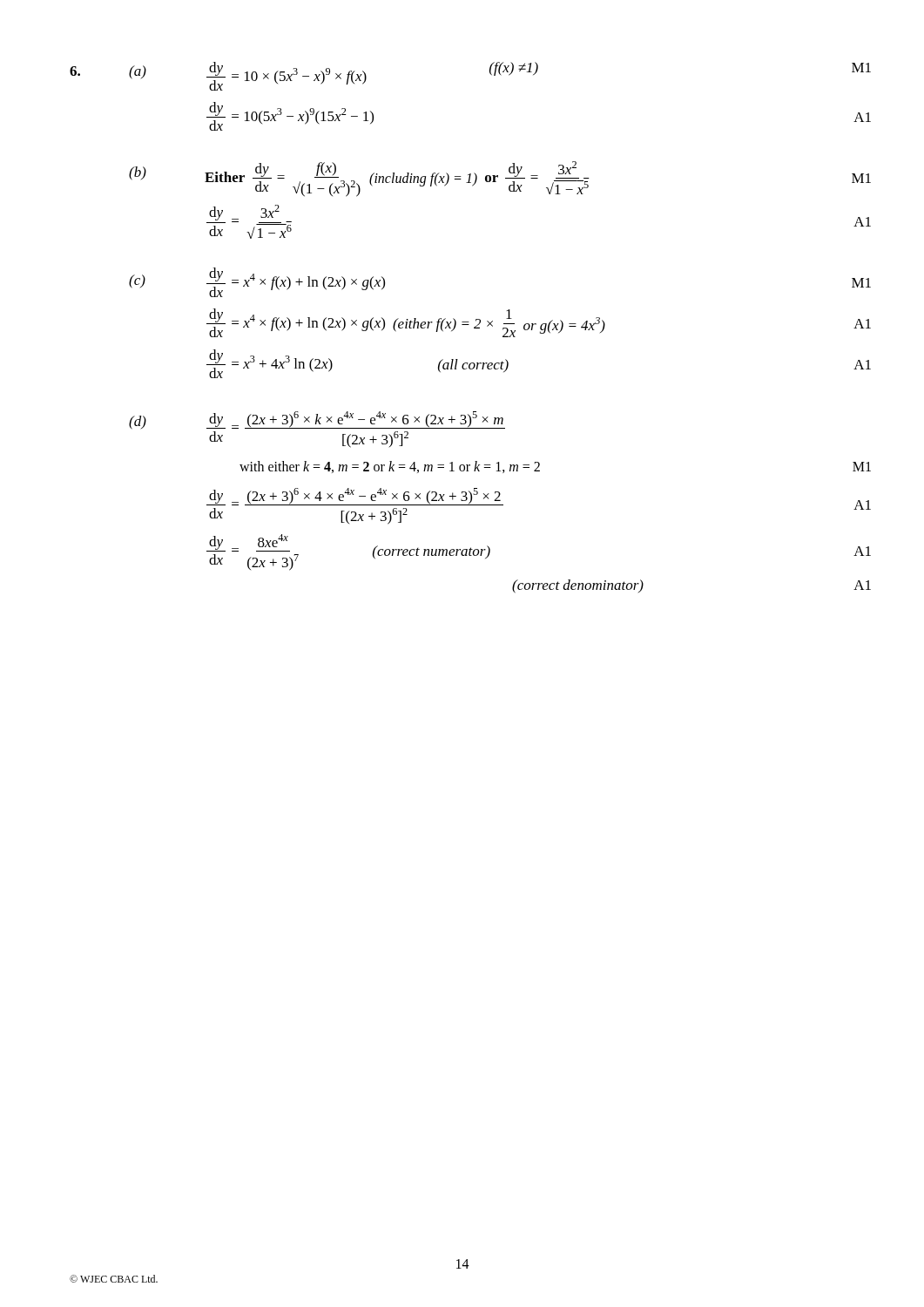Select the formula with the text "dy dx = 10 × (5x3 −"
Screen dimensions: 1307x924
[x=289, y=76]
